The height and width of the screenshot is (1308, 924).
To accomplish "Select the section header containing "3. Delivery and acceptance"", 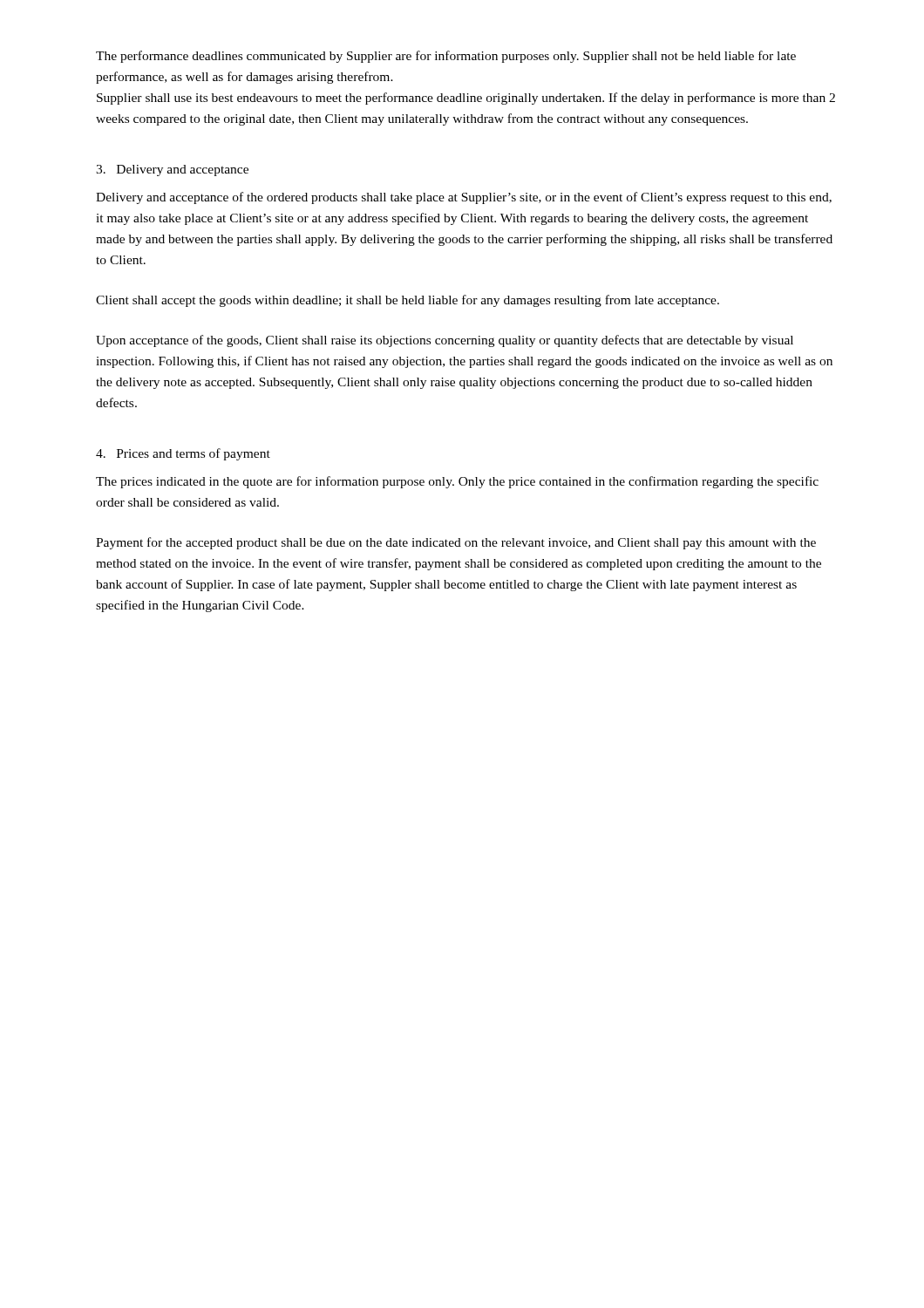I will point(172,169).
